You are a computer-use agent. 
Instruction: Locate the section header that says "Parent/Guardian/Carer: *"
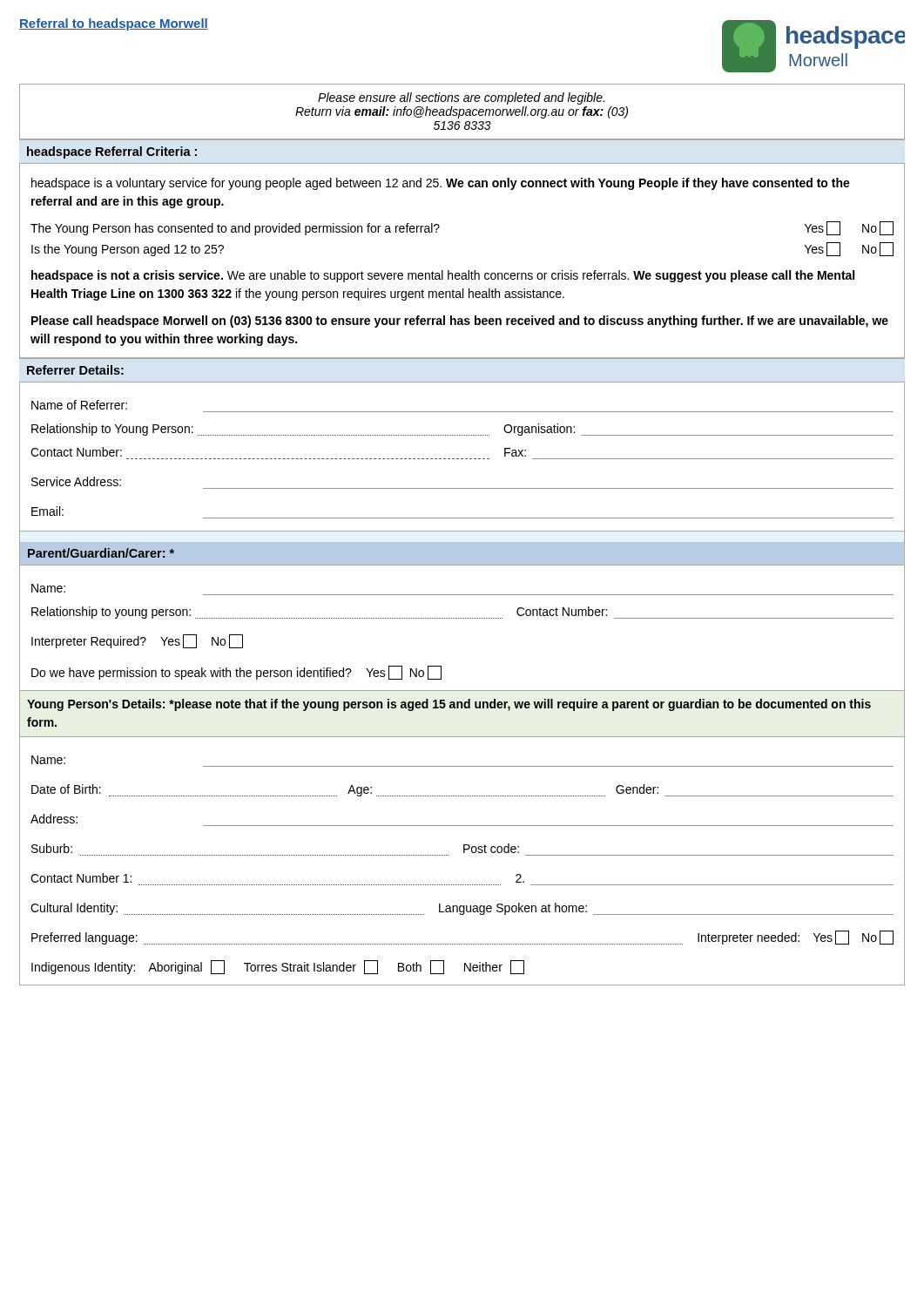pos(101,553)
